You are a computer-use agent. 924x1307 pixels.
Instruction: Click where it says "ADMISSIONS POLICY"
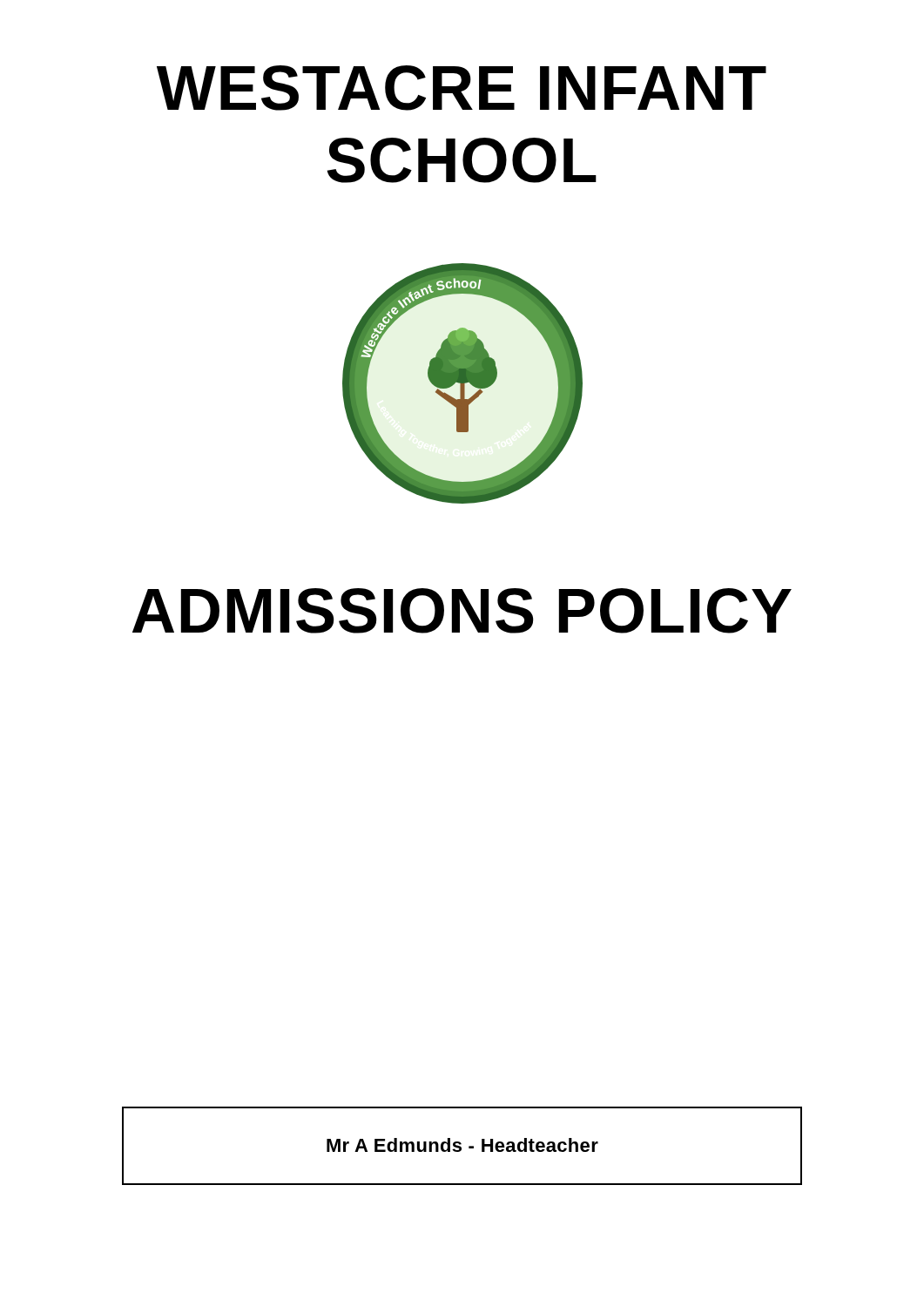pos(462,611)
